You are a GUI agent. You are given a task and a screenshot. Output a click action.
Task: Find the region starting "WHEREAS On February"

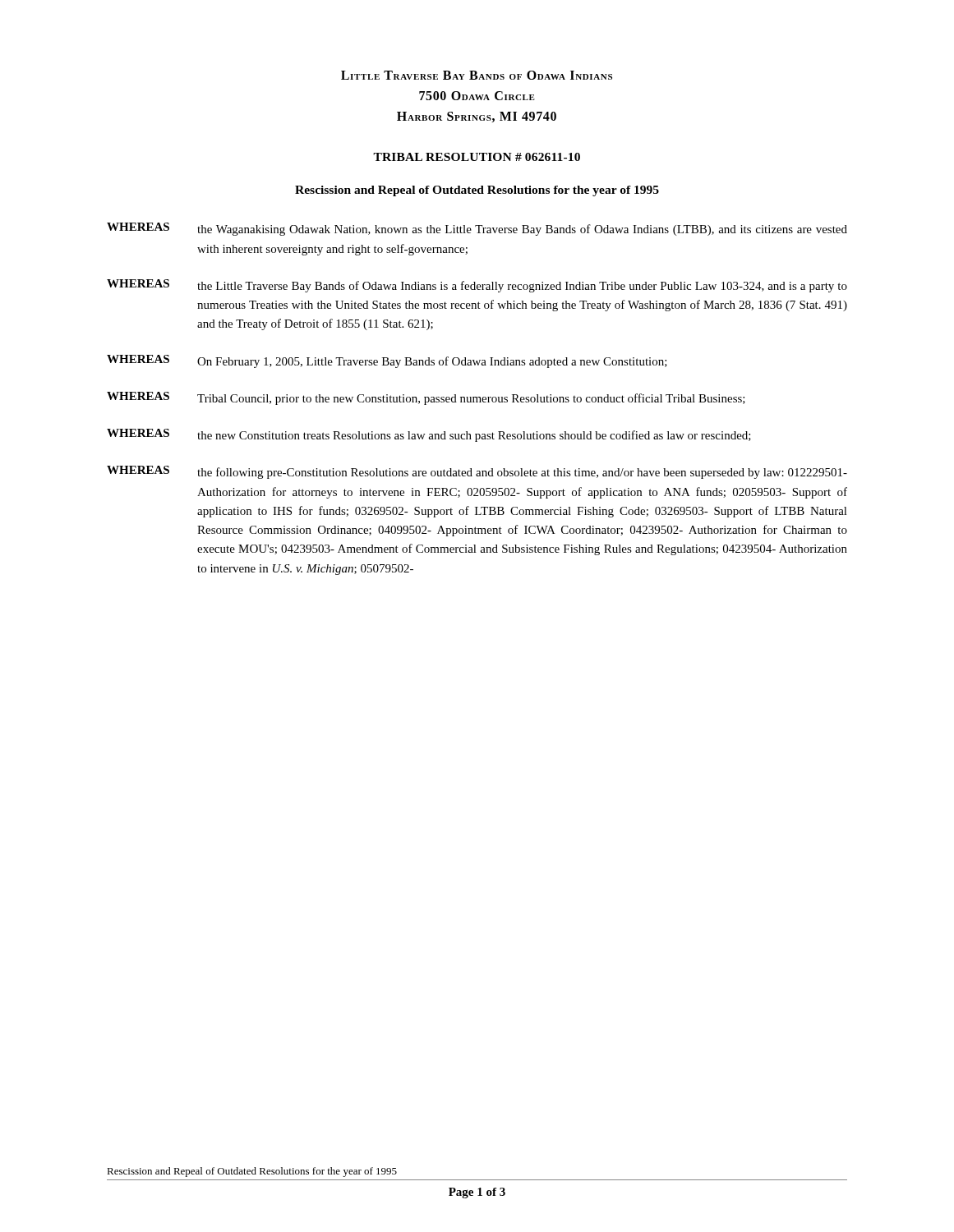pos(477,362)
